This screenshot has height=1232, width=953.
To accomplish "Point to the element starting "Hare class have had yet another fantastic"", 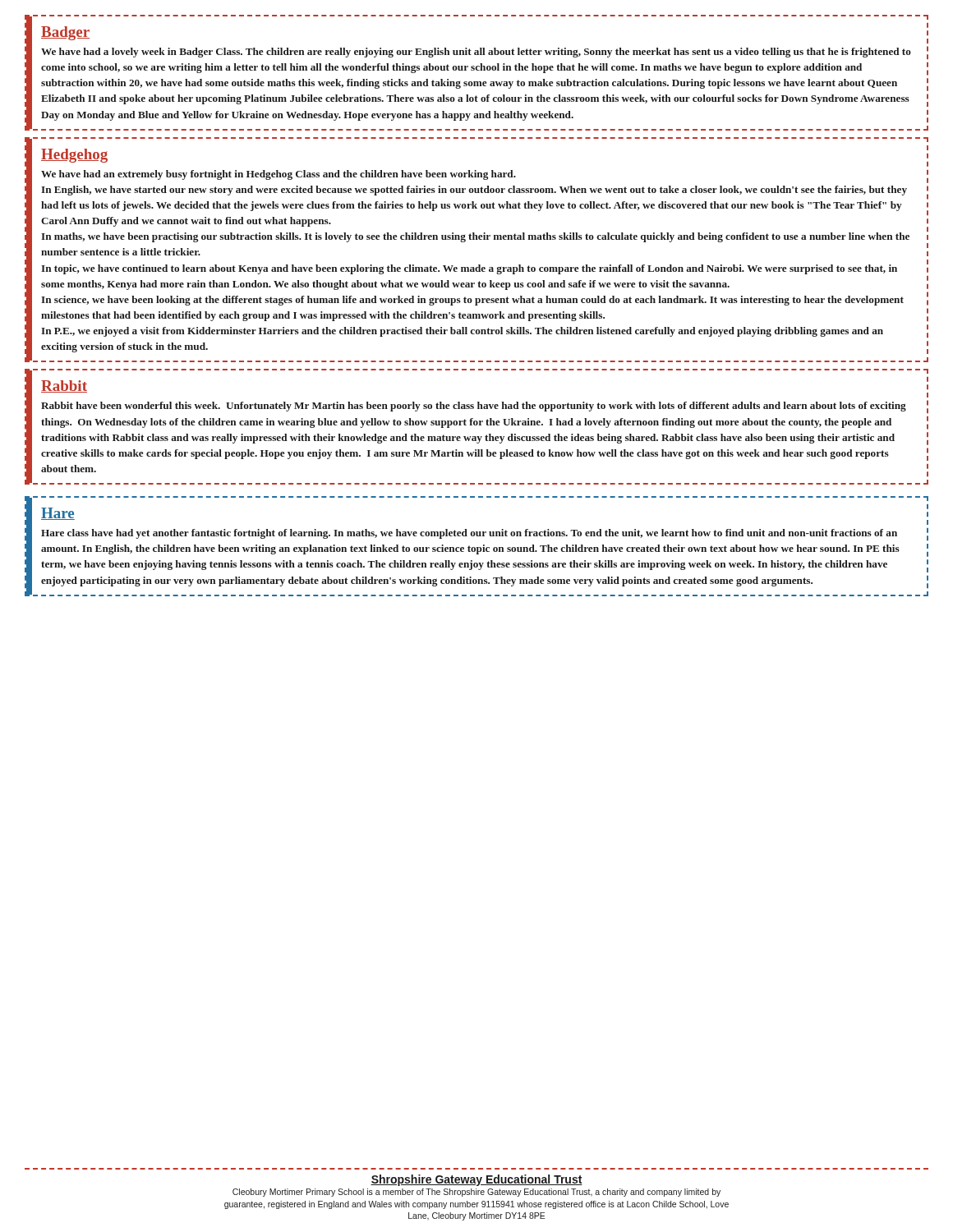I will tap(470, 556).
